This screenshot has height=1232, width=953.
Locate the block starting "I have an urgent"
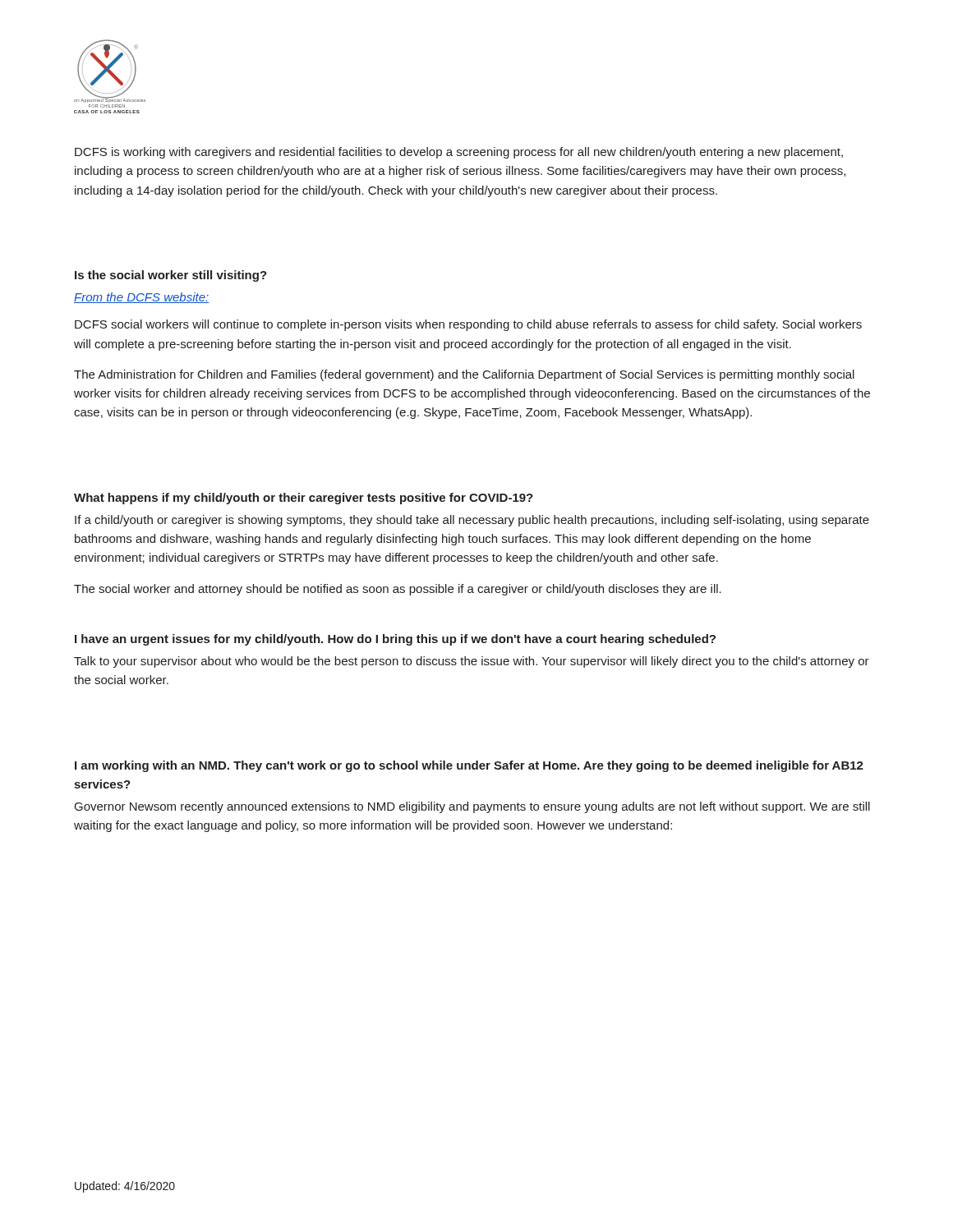[x=395, y=638]
